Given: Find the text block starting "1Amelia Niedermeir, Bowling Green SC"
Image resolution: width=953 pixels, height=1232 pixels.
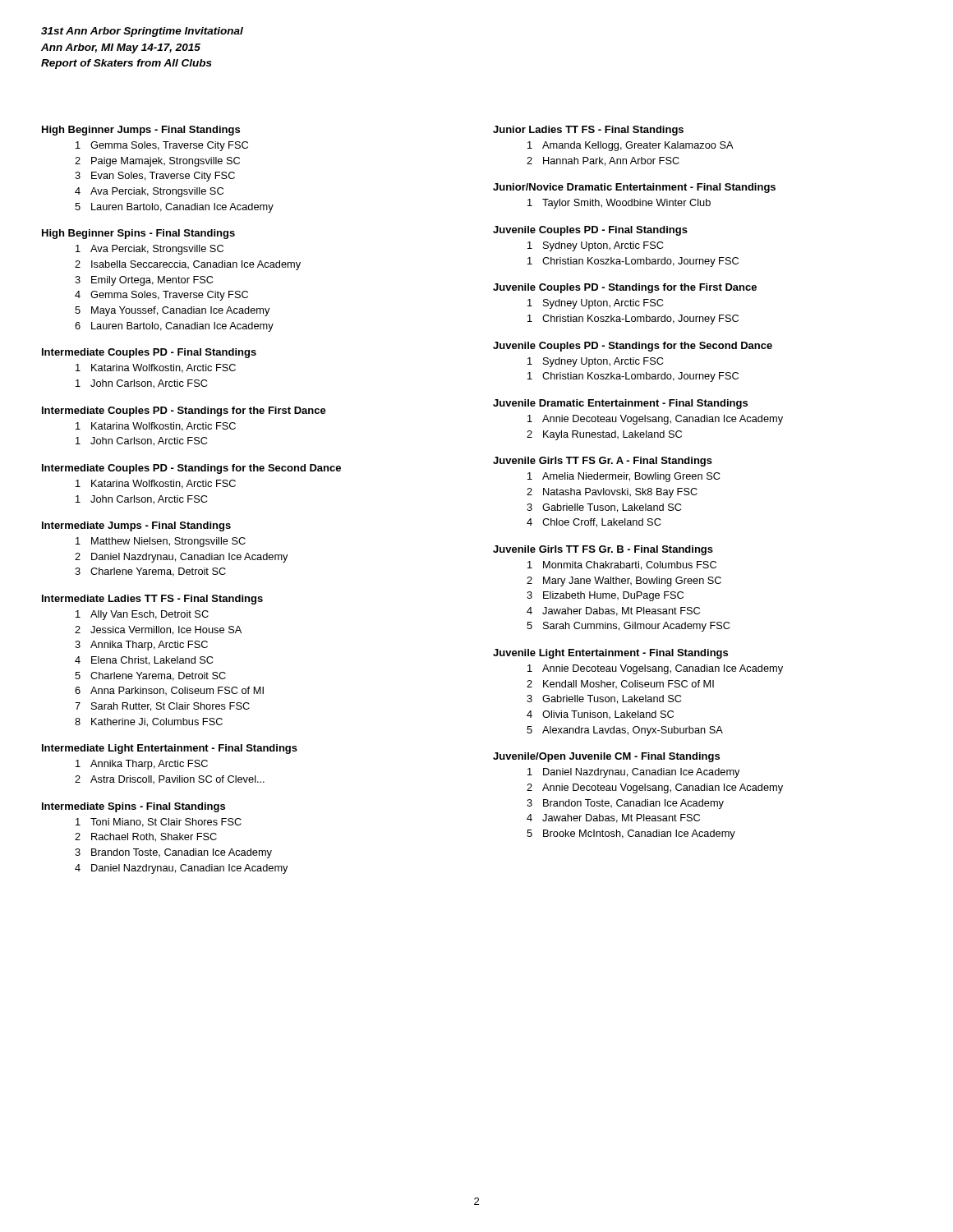Looking at the screenshot, I should [x=702, y=476].
